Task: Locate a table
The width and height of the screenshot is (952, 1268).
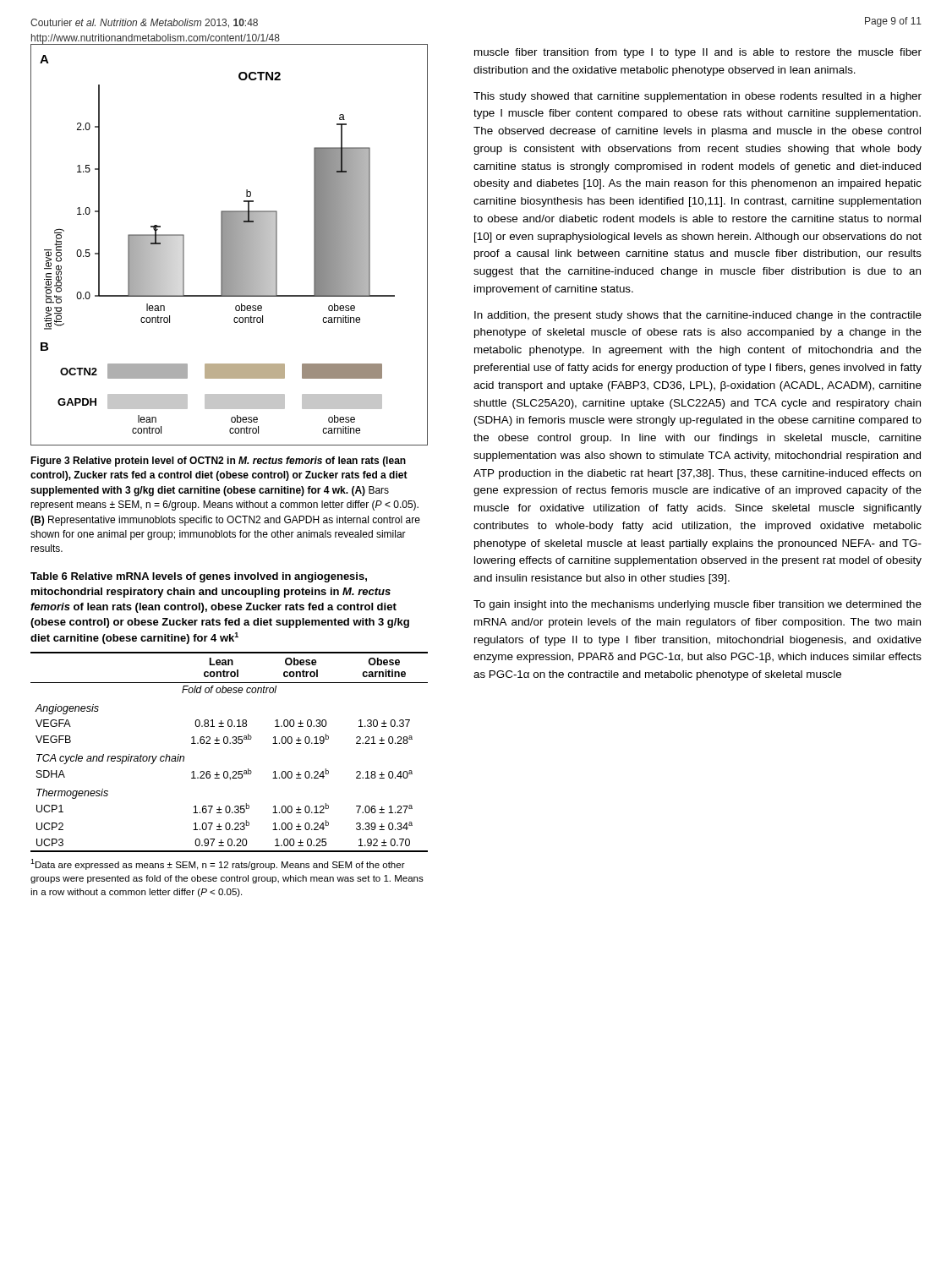Action: pyautogui.click(x=229, y=752)
